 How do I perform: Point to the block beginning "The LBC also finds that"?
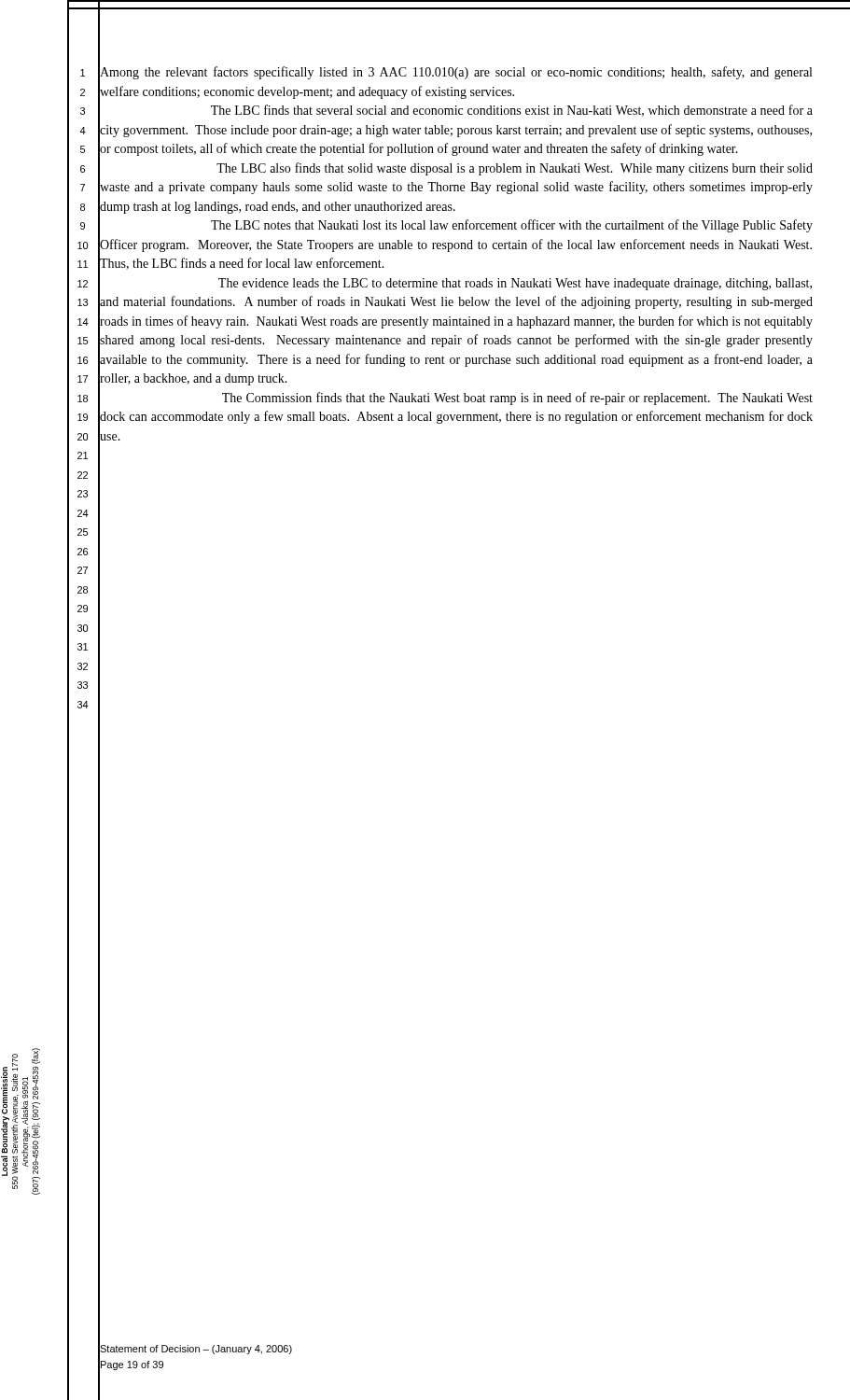coord(456,187)
